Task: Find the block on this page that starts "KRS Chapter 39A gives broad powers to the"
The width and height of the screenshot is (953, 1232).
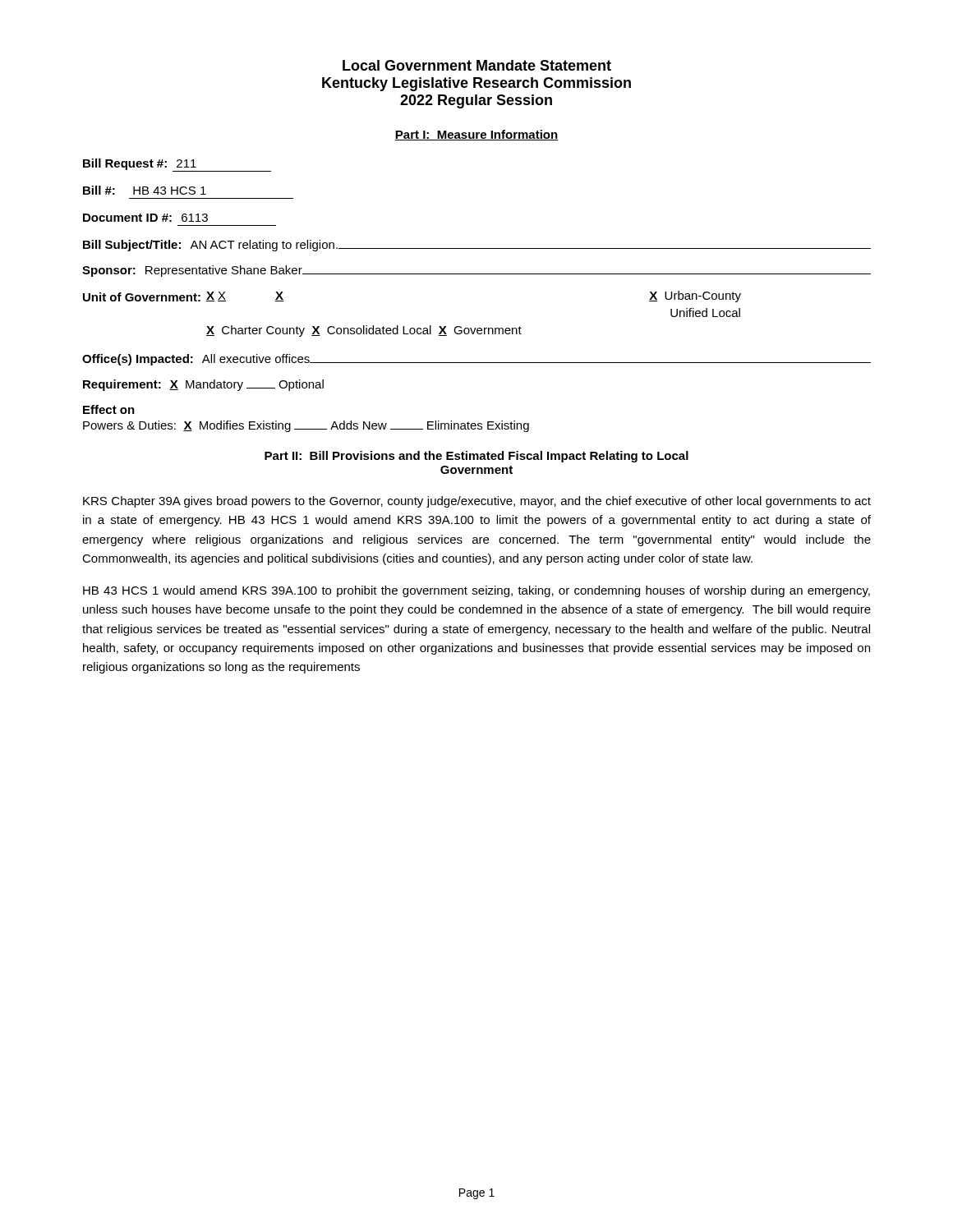Action: pos(476,529)
